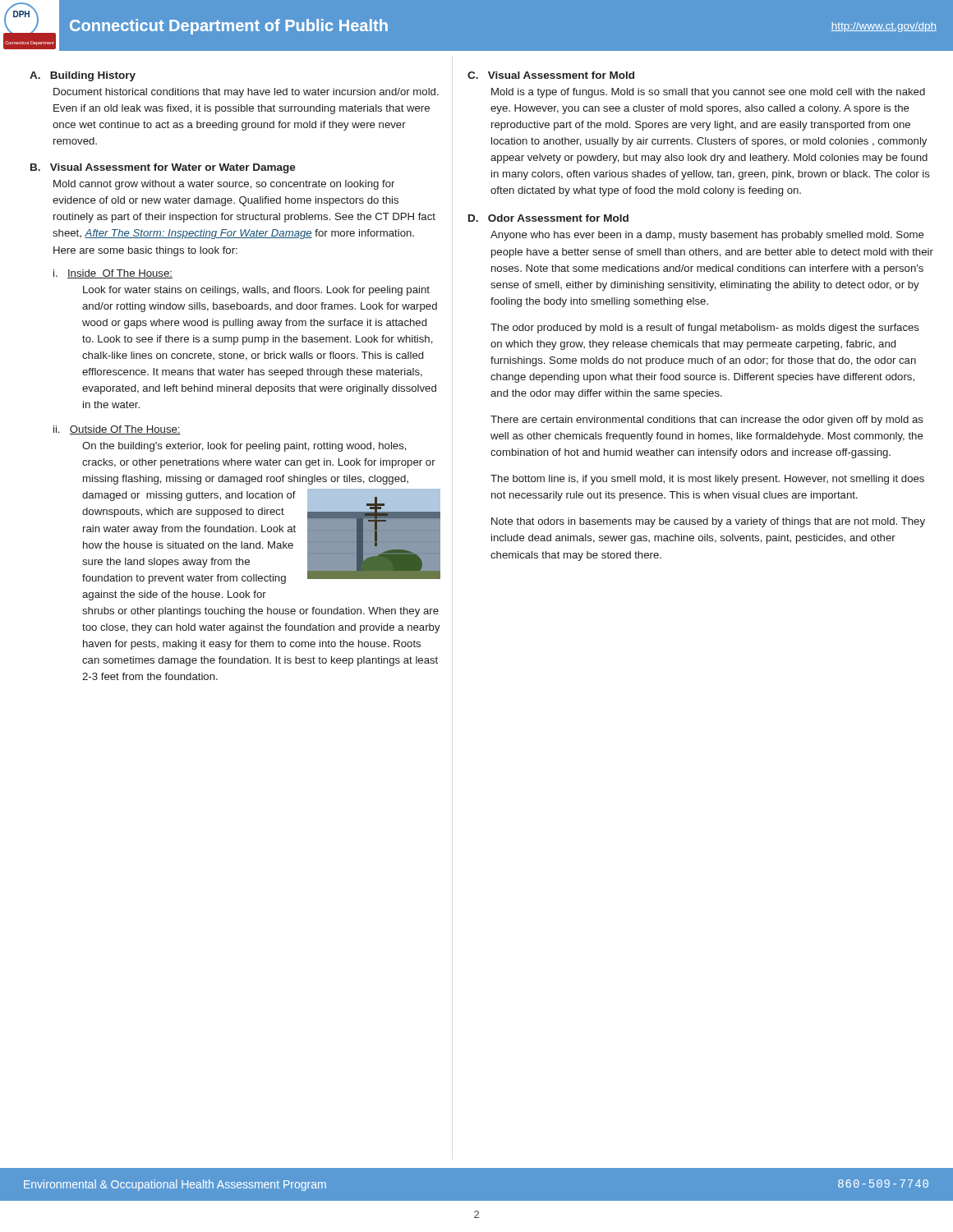
Task: Select the text block containing "Anyone who has ever been in a"
Action: (712, 268)
